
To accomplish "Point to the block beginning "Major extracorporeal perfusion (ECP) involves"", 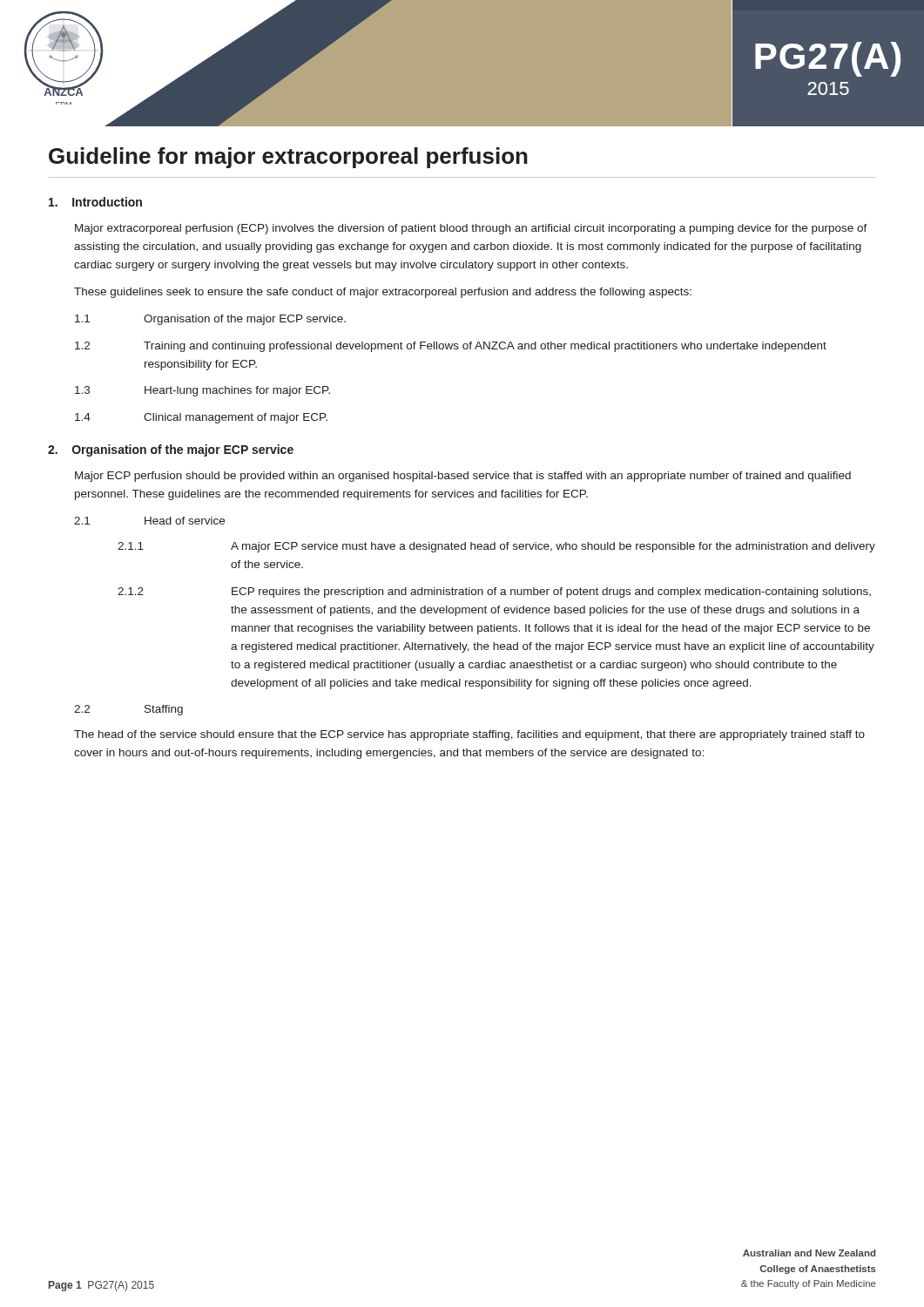I will coord(470,246).
